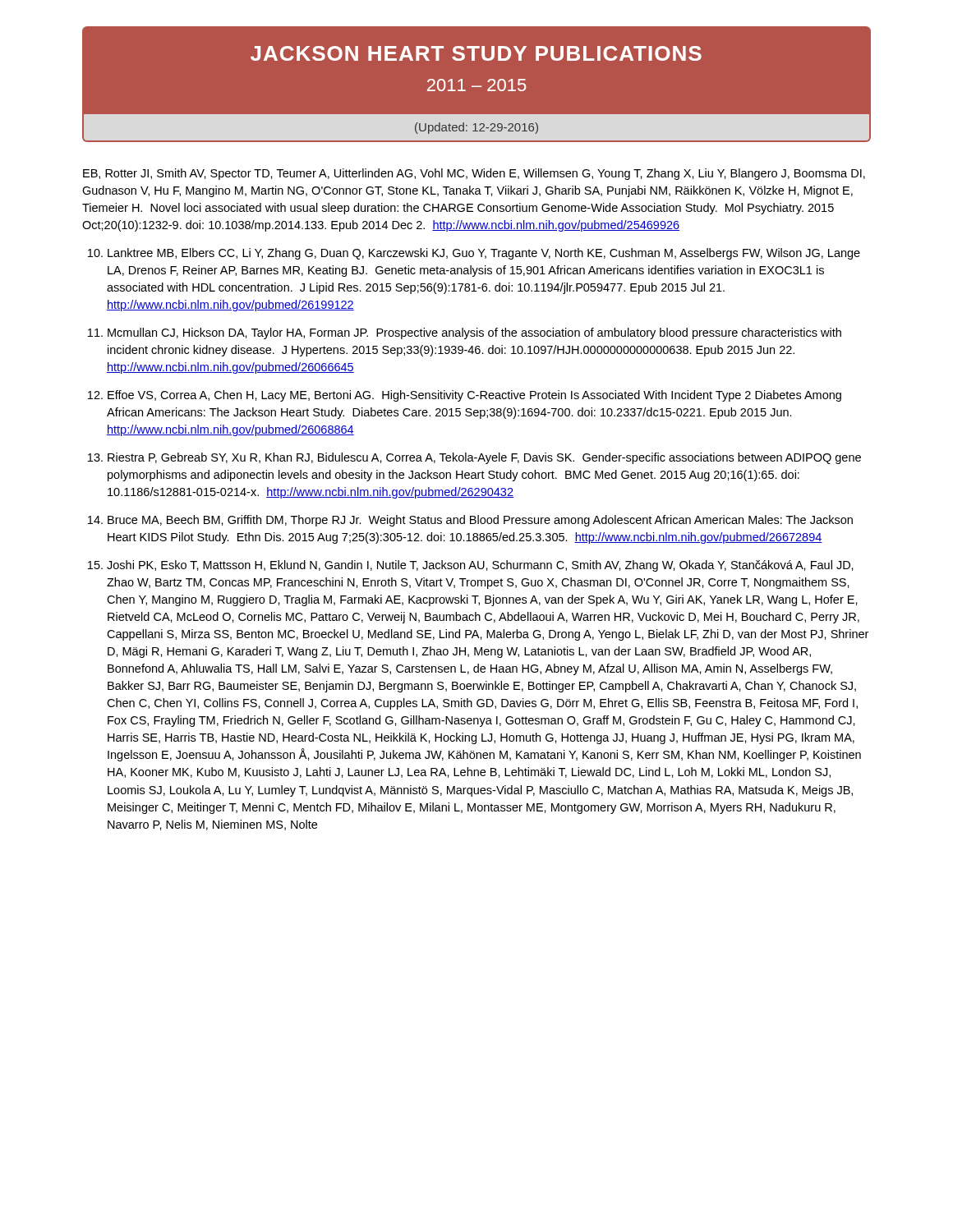Find the block on this page that starts "Bruce MA, Beech BM, Griffith"
953x1232 pixels.
coord(480,529)
